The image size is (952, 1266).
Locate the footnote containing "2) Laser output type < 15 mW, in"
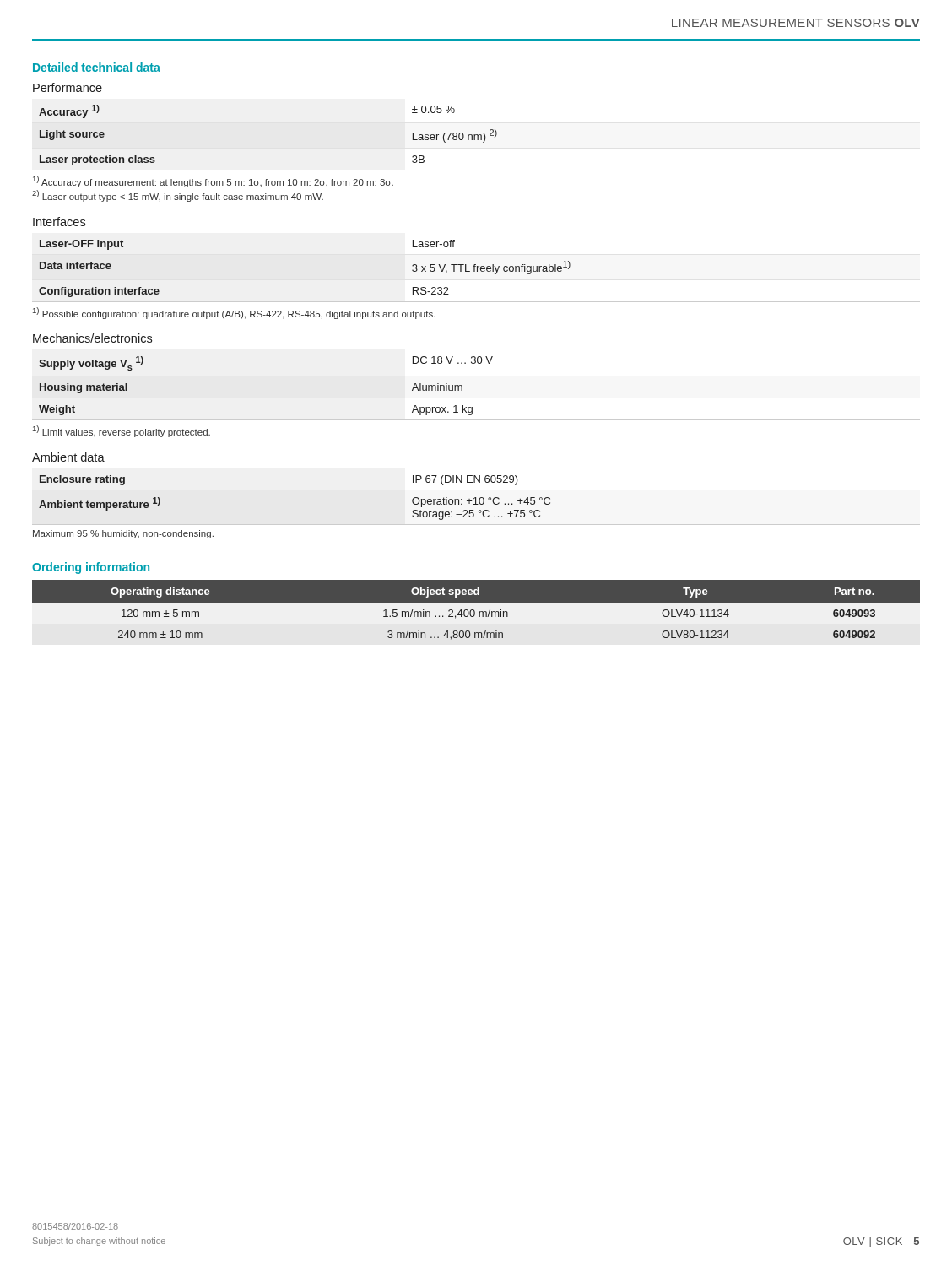pyautogui.click(x=178, y=195)
